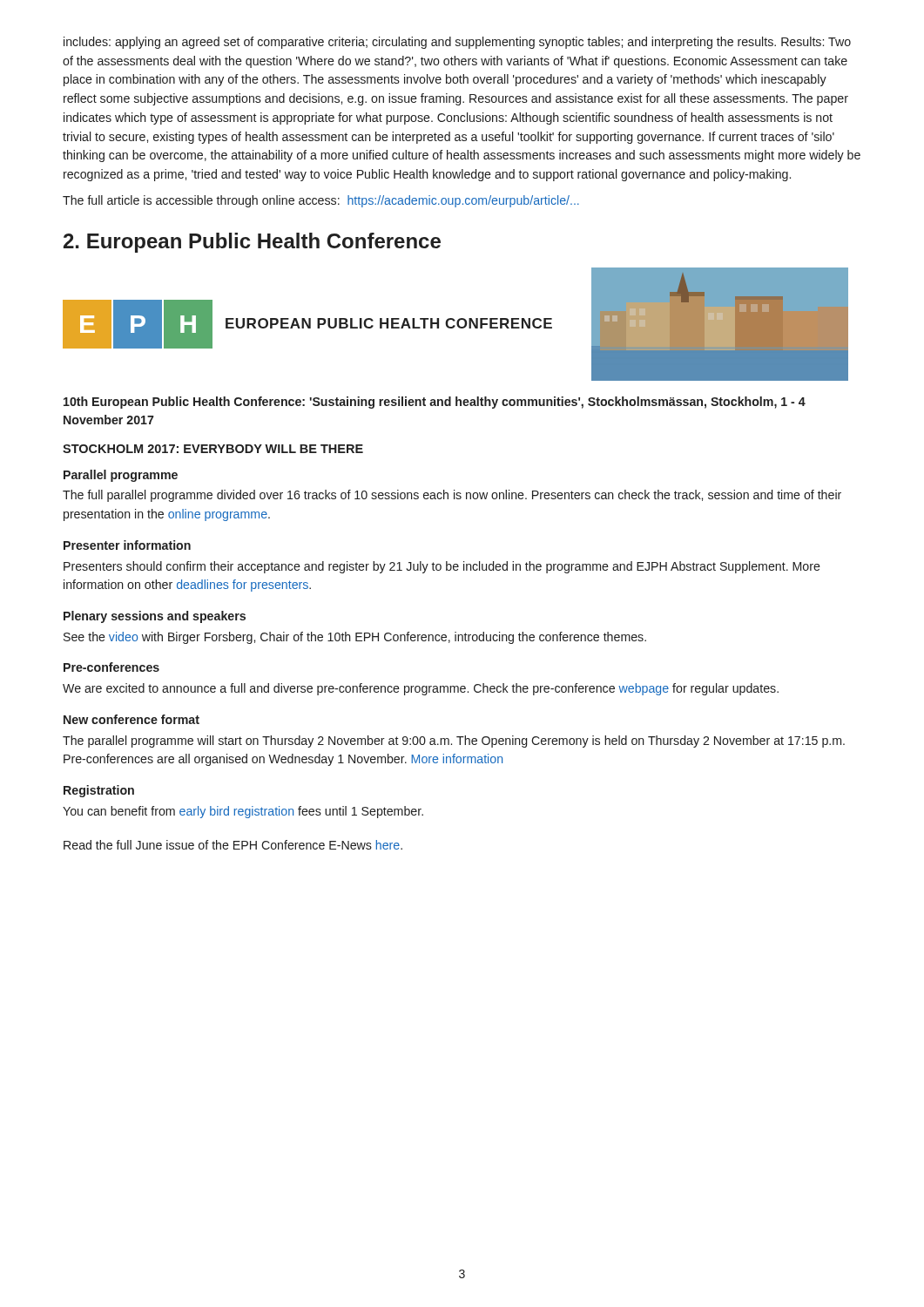Locate the text block that reads "The full parallel"
The image size is (924, 1307).
(452, 505)
